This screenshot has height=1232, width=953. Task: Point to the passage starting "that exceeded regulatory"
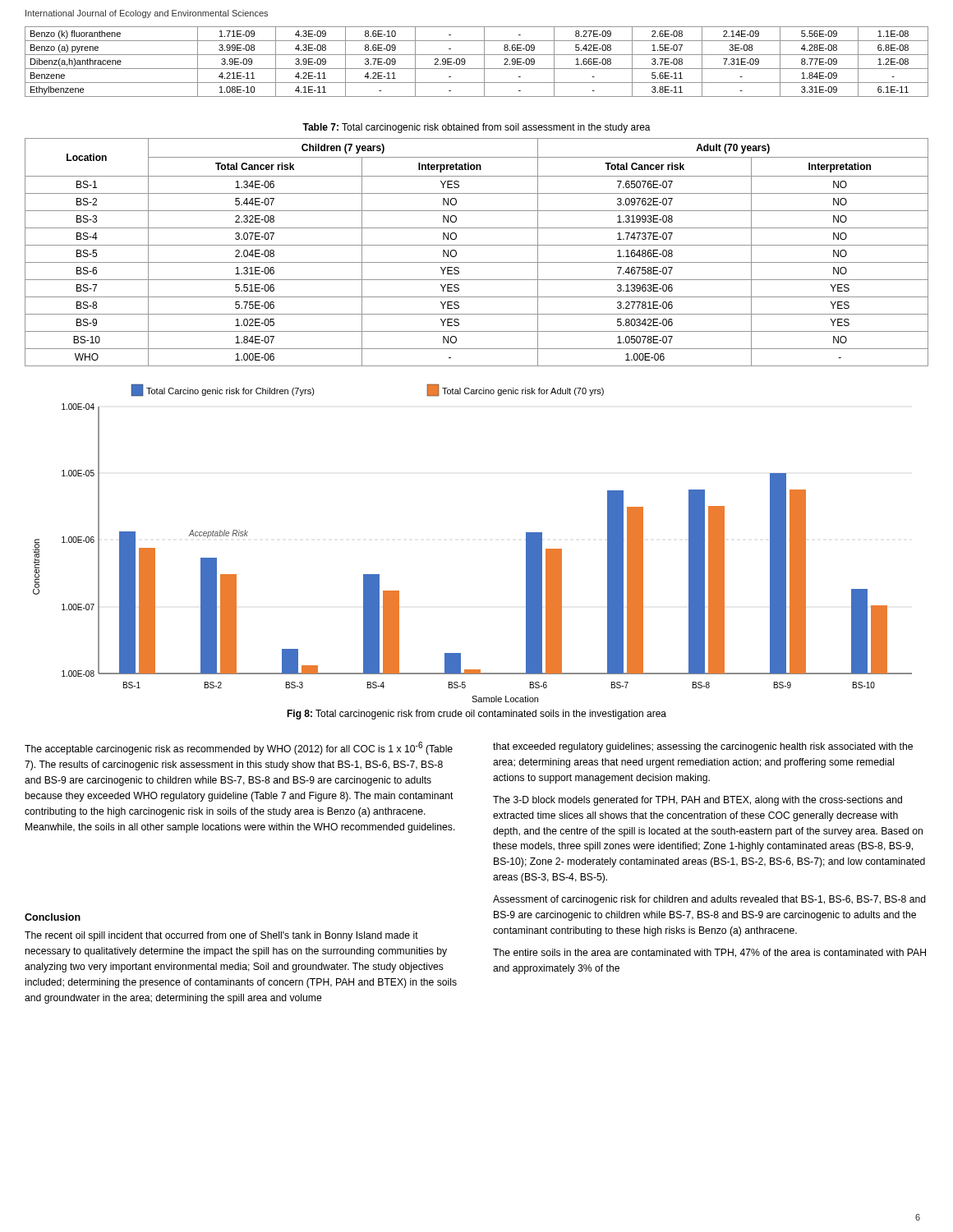click(711, 858)
